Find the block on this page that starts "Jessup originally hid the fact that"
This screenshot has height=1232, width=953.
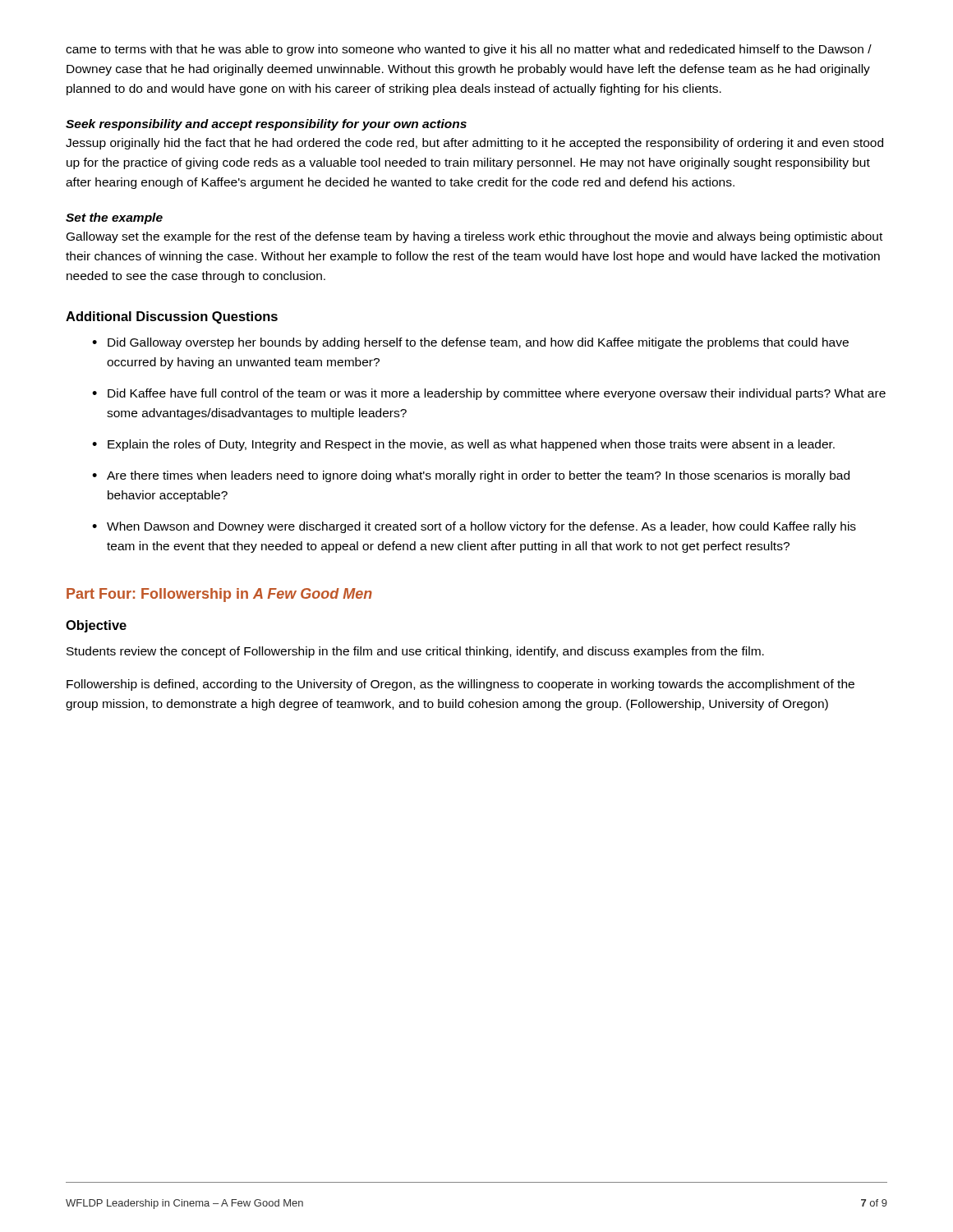[x=475, y=162]
